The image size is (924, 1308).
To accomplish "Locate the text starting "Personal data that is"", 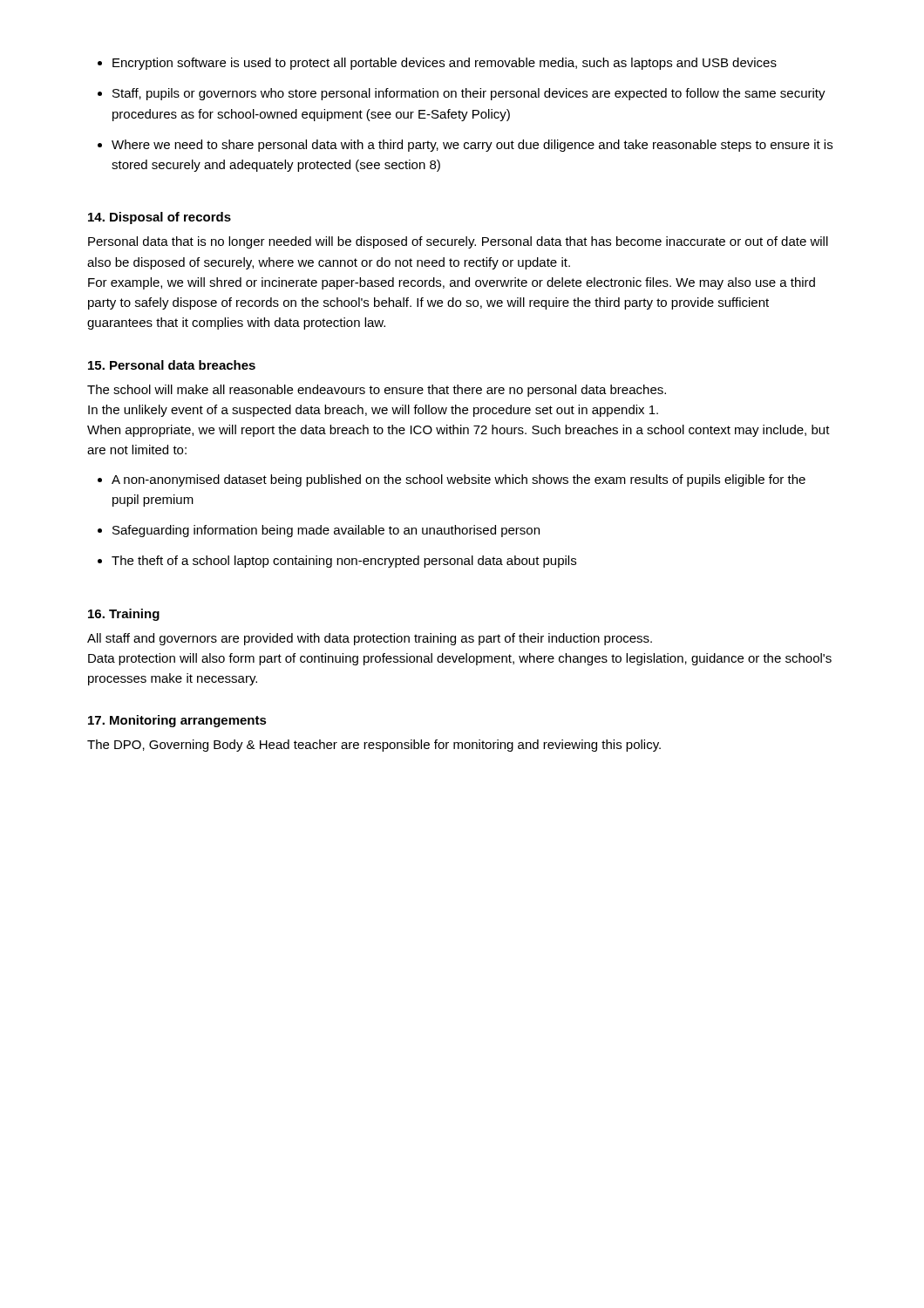I will (458, 282).
